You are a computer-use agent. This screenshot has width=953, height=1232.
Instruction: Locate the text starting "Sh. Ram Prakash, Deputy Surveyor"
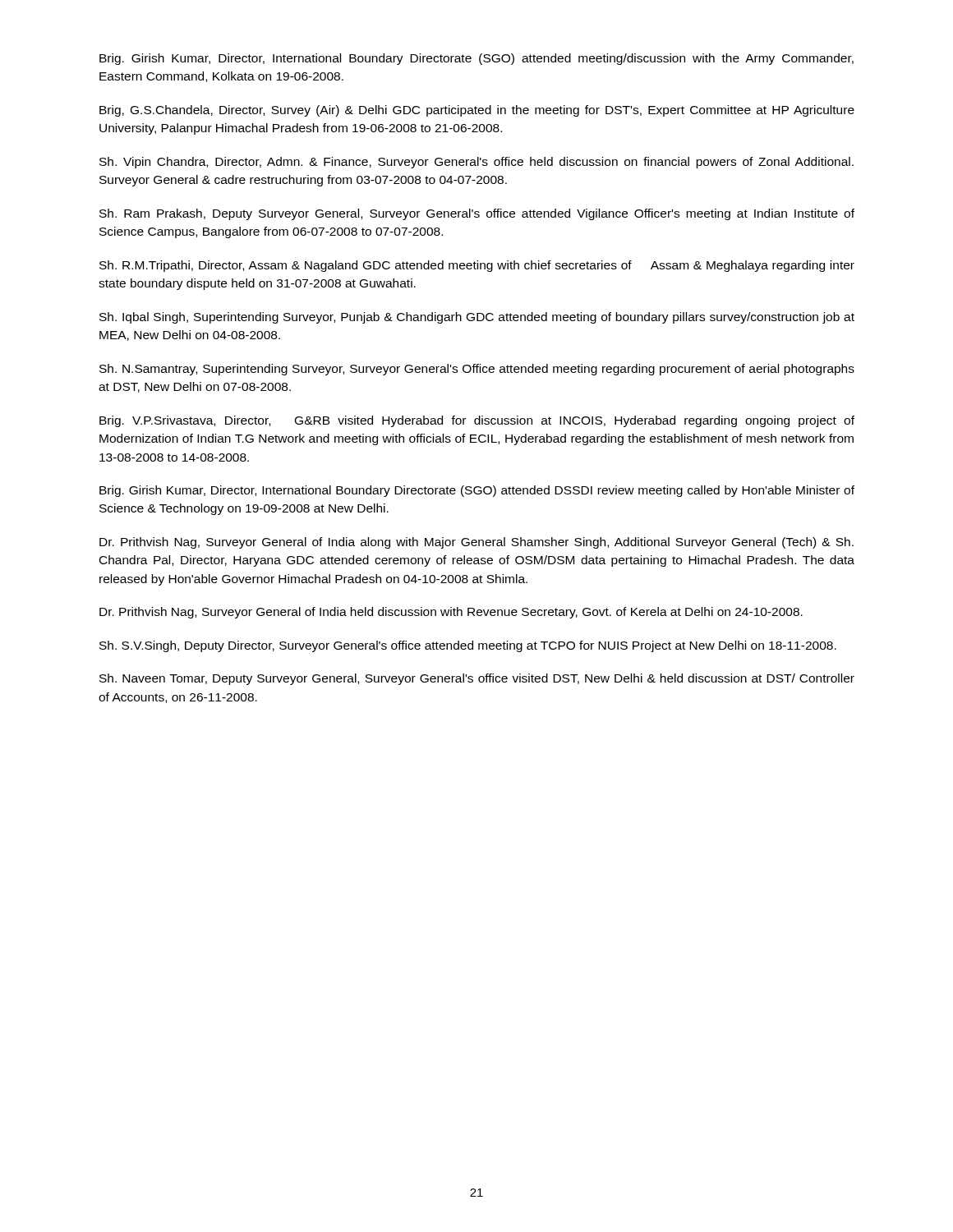tap(476, 222)
